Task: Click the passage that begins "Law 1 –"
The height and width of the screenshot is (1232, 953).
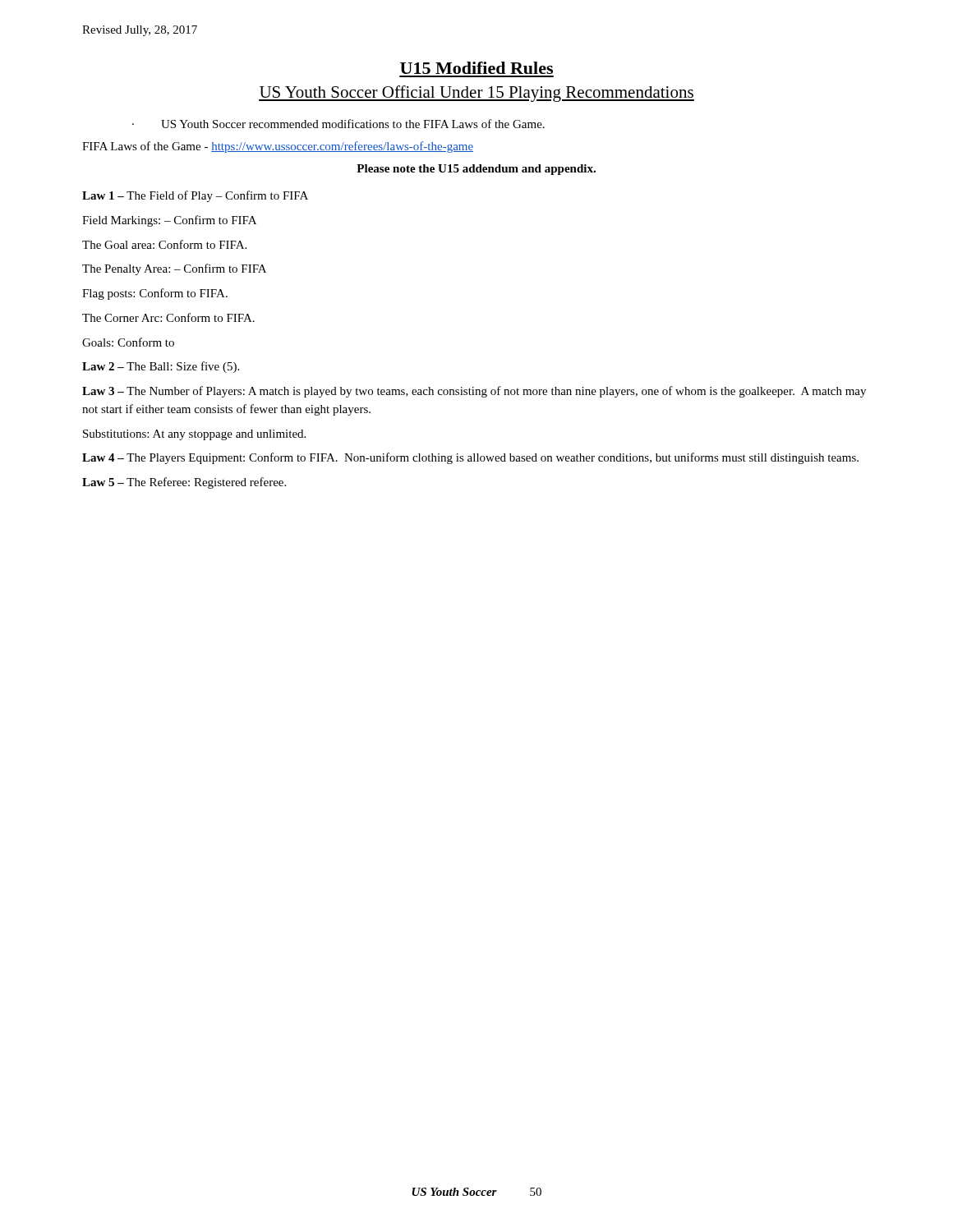Action: pos(195,195)
